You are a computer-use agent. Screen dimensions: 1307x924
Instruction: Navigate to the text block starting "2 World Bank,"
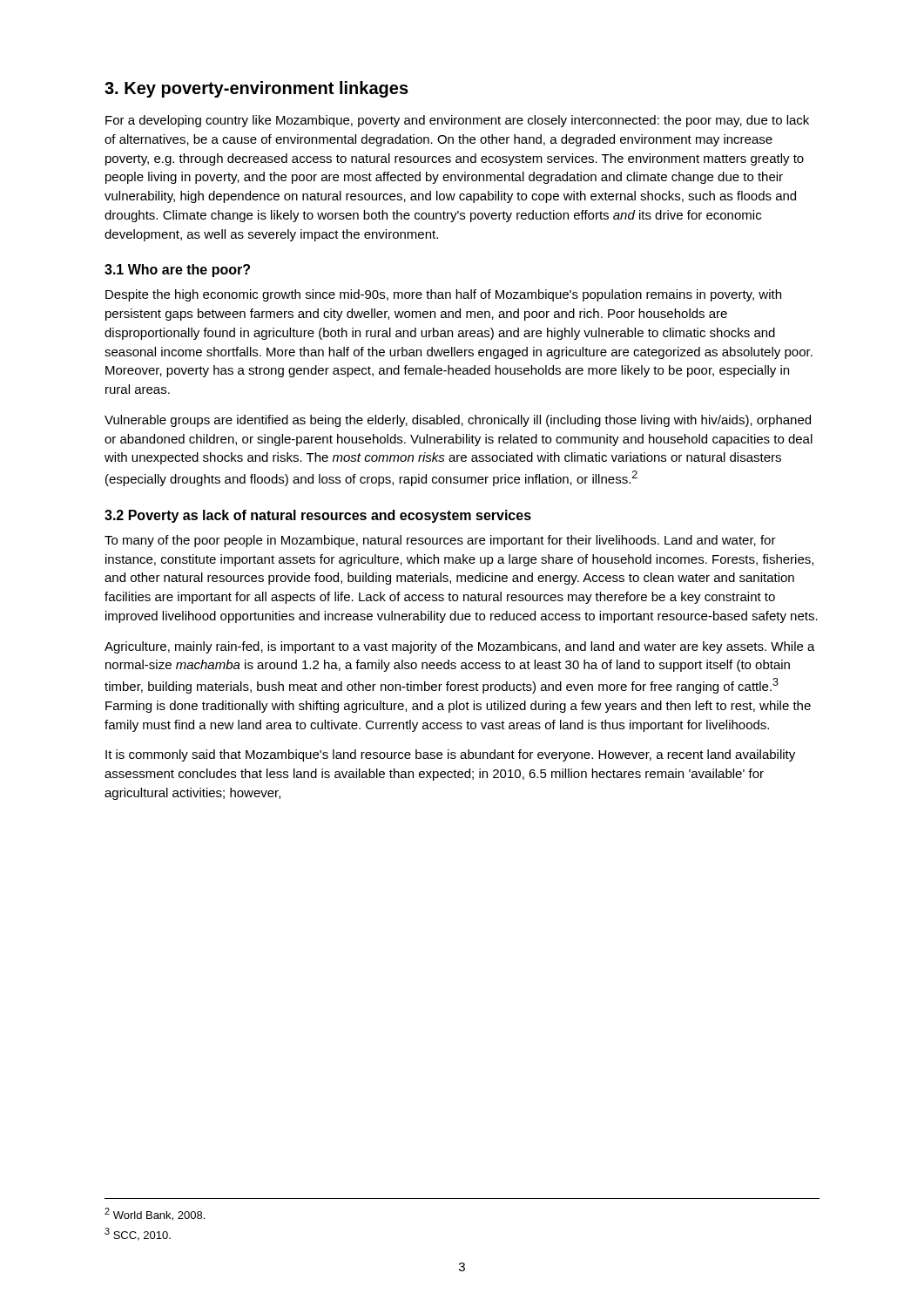[155, 1214]
